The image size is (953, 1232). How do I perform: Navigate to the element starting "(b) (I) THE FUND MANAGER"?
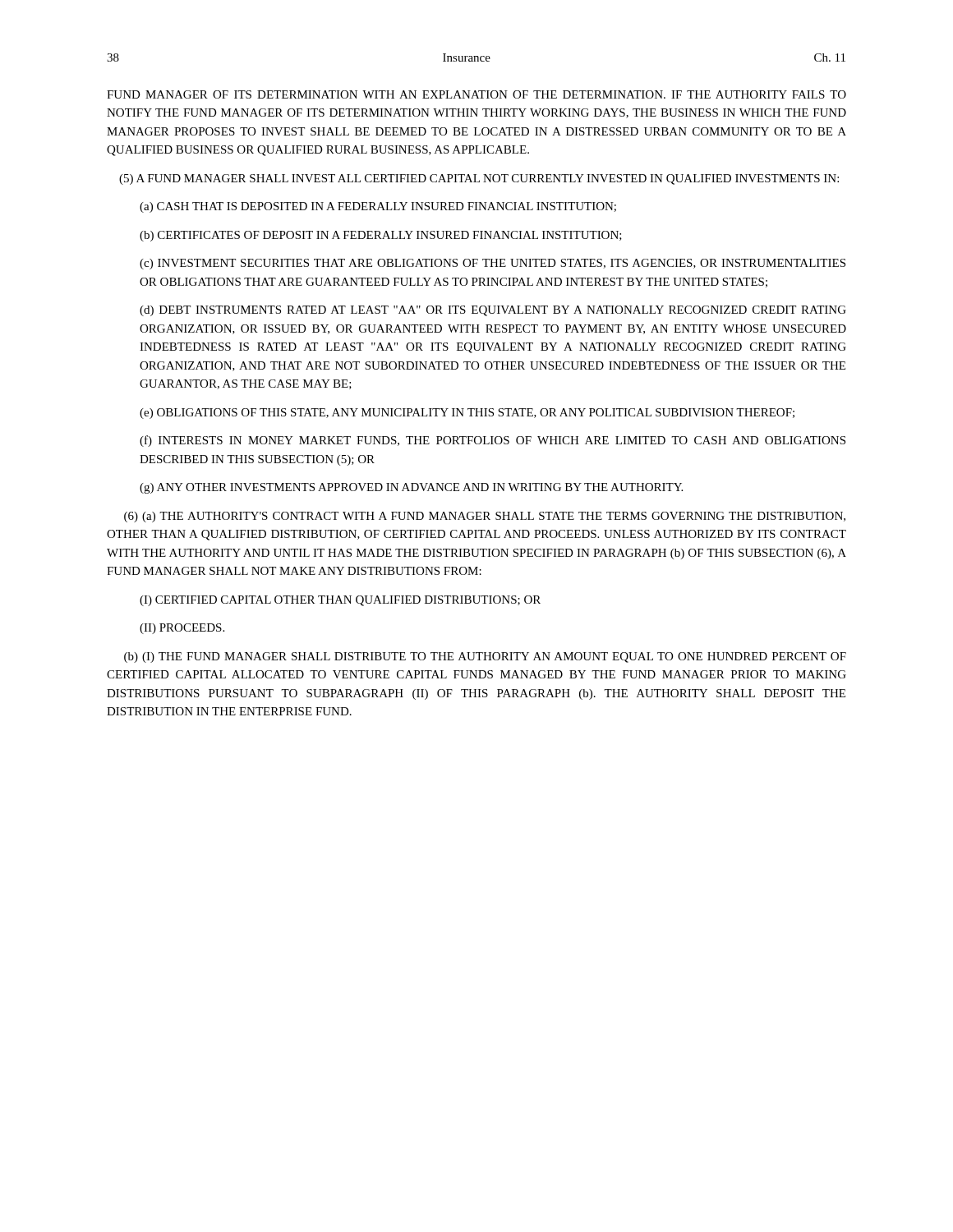pyautogui.click(x=476, y=684)
